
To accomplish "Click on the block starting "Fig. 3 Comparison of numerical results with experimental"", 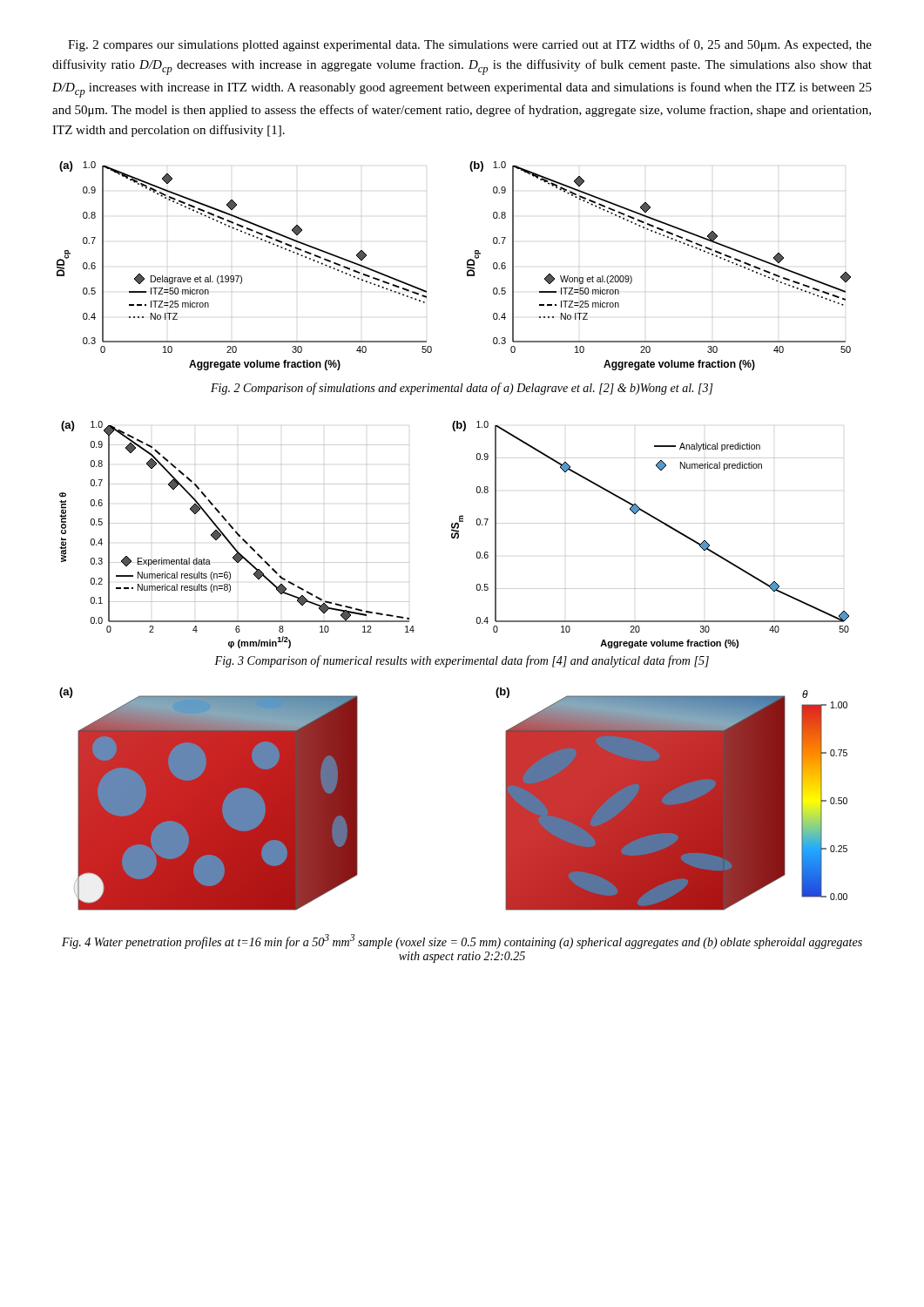I will [x=462, y=661].
